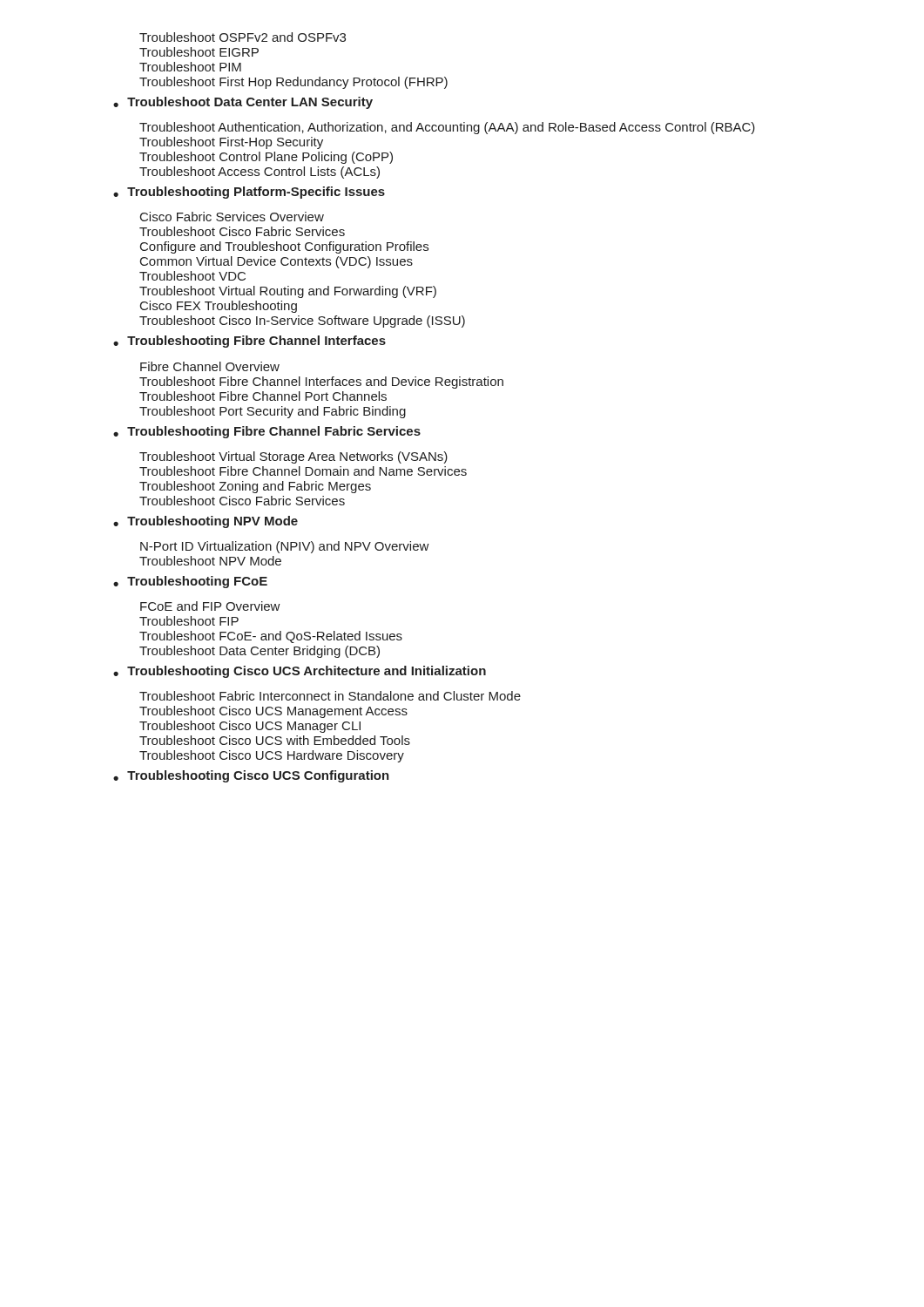The image size is (924, 1307).
Task: Select the list item containing "• Troubleshooting FCoE"
Action: pyautogui.click(x=190, y=584)
